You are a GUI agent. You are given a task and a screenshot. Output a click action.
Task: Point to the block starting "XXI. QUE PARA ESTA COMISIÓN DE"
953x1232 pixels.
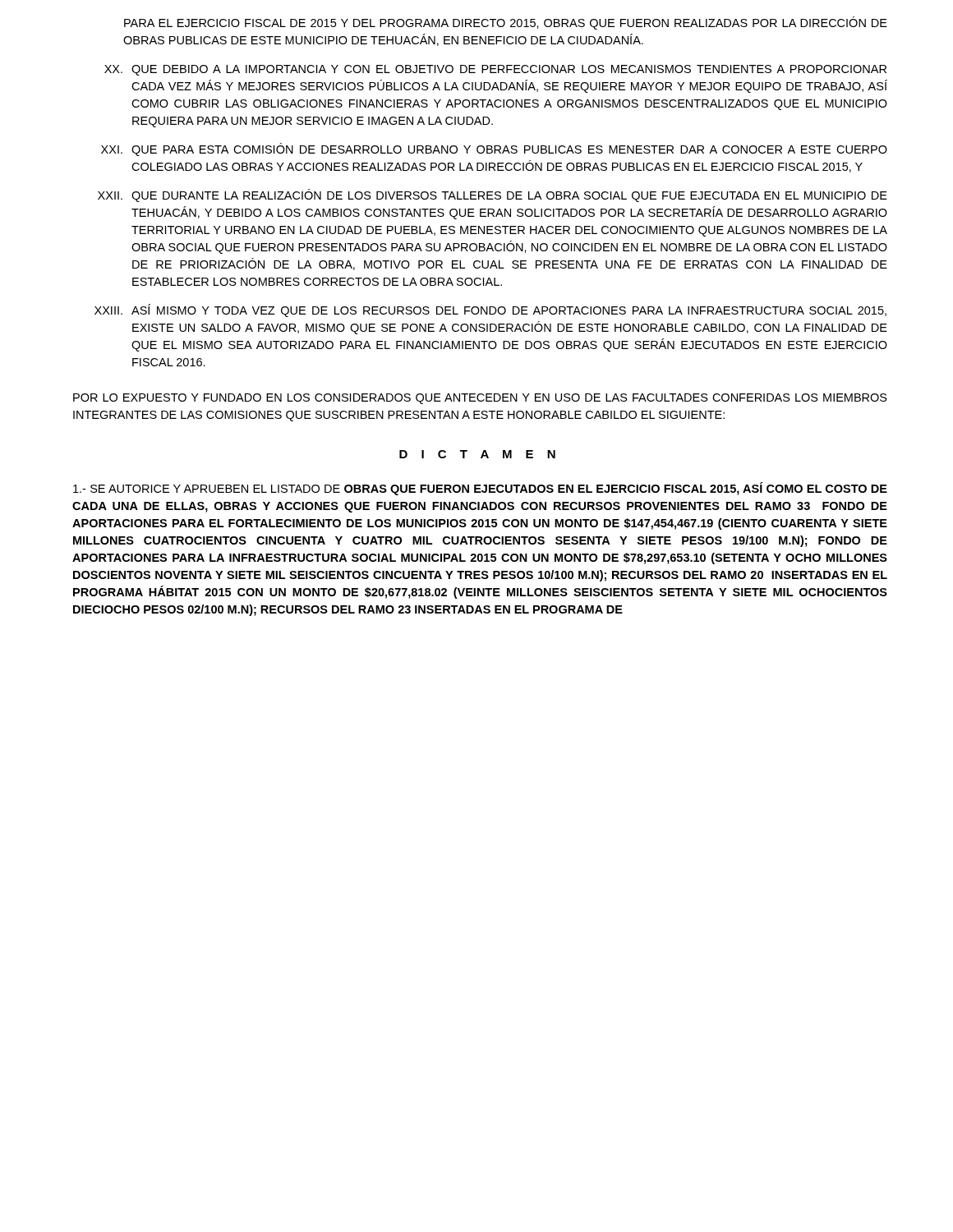[x=480, y=159]
